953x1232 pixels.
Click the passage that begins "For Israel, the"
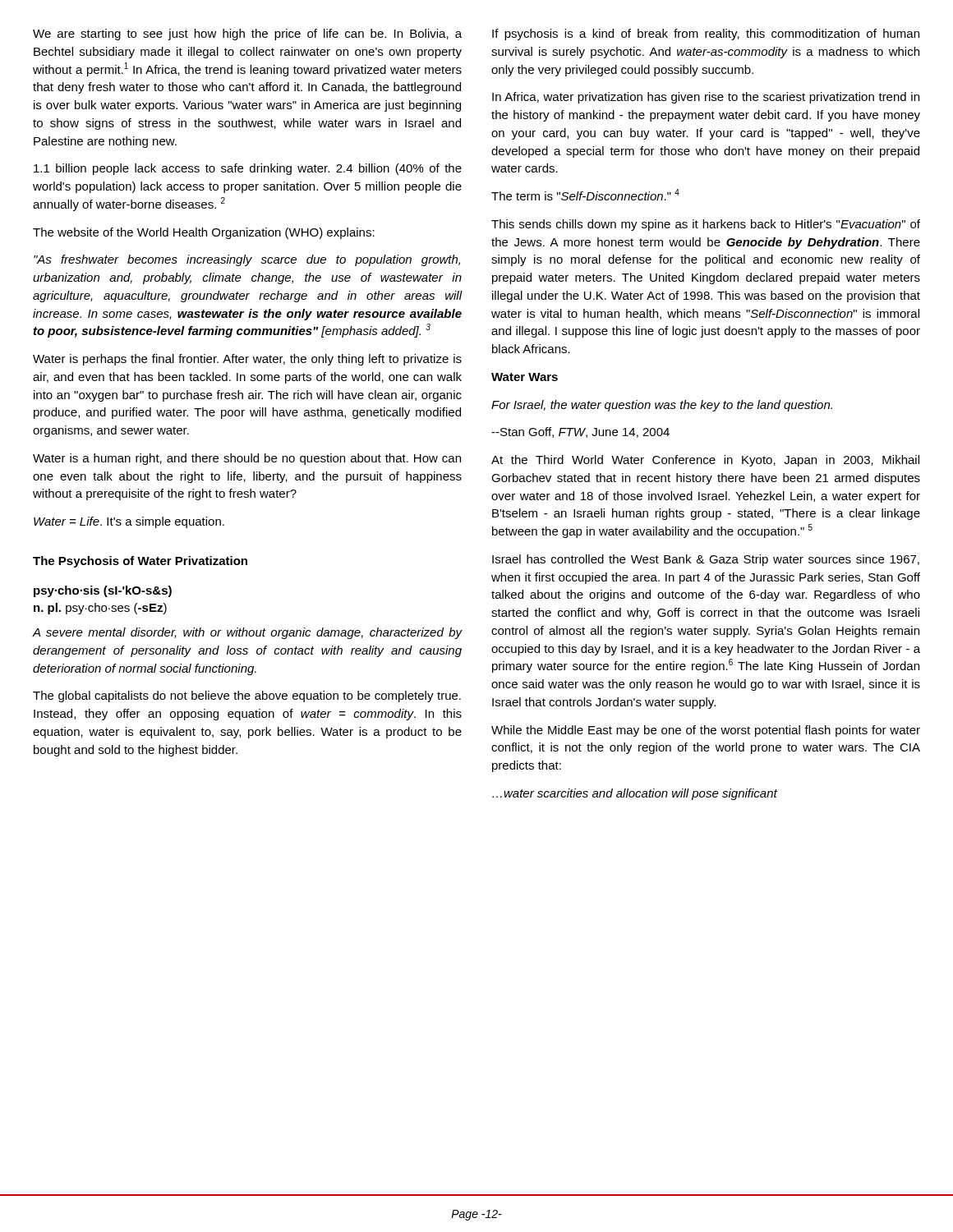point(706,404)
